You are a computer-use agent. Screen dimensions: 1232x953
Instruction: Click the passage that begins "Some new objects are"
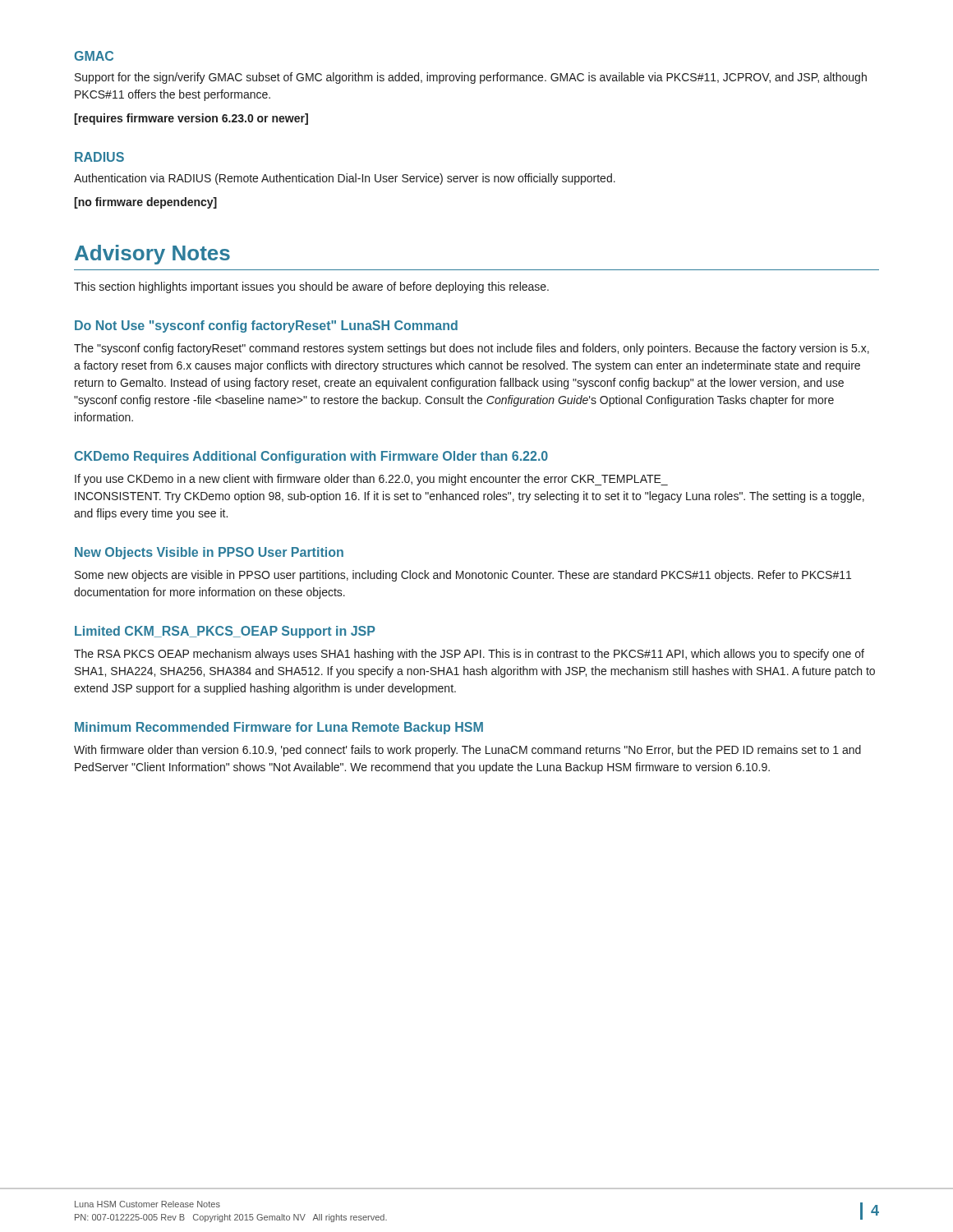click(476, 584)
